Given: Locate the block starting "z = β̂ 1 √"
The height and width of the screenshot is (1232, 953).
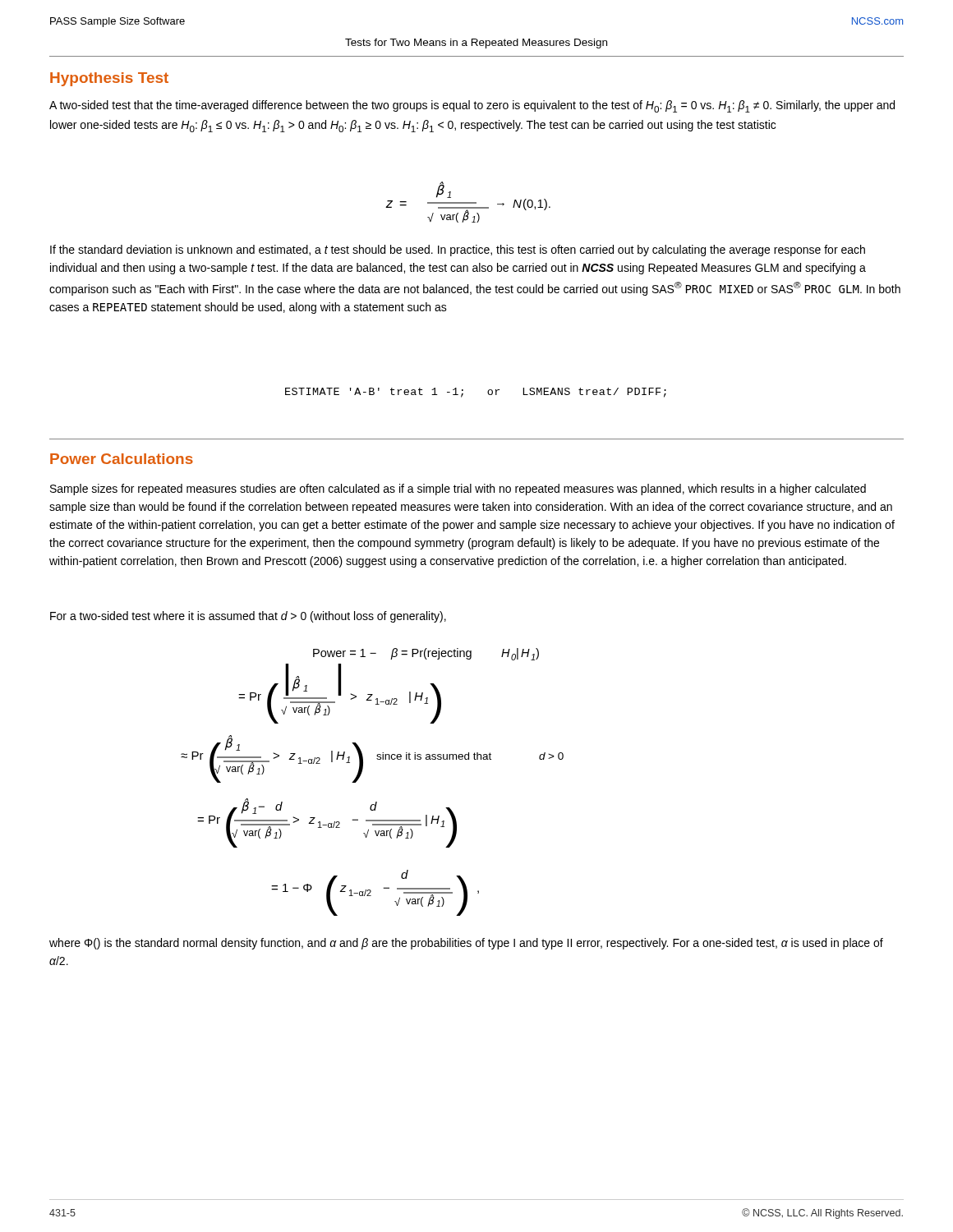Looking at the screenshot, I should point(476,204).
